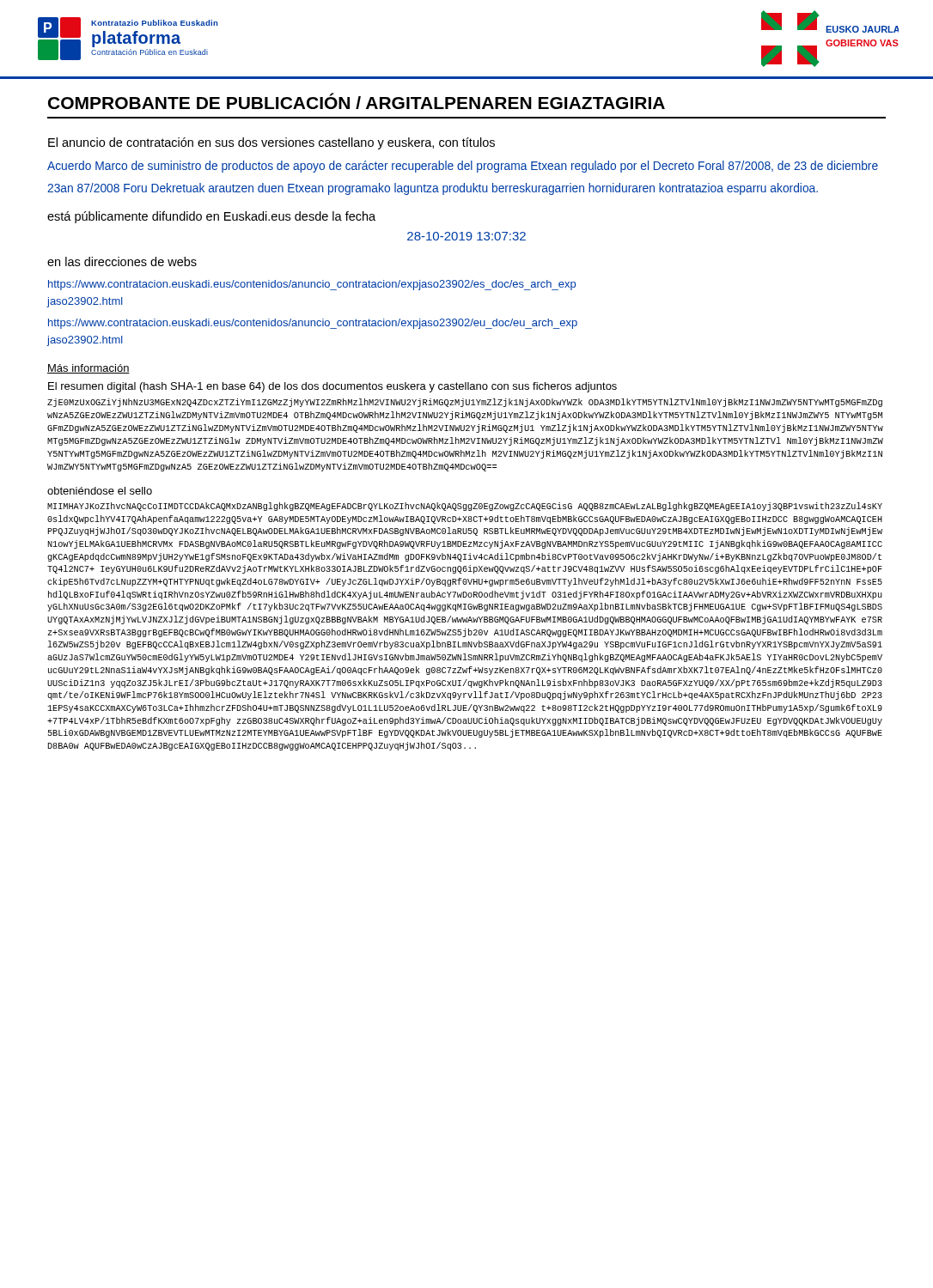
Task: Find the block on this page that starts "MIIMHAYJKoZIhvcNAQcCoIIMDTCCDAkCAQMxDzANBglghkgBZQMEAgEFADCBrQYLKoZIhvcNAQkQAQSggZ0EgZowgZcCAQEGCisG AQQB8zmCAEwLzALBglghkgBZQMEAgEEIA1oyj3QBP1vswith23zZul4sKY0sldxQwpclhYV4I7QAhApenfaAqamw1222gQ5va+Y GA8yMDE5MTAyODEyMDczMlowAwIBAQIQVRcD+X8CT+9dttoEhT8mVqEbMBkGCCsGAQUFBwEDA0wCzAJBgcEAIGXQgEBoIIHzDCC B8gwggWoAMCAQICEHPPQJZuyqHjWJhOI/SqO30wDQYJKoZIhvcNAQELBQAwODELMAkGA1UEBhMCRVMxFDASBgNVBAoMC0laRU5Q RSBTLkEuMRMwEQYDVQQDDApJemVucGUuY29tMB4XDTEzMDIwNjEwMjEwN1oXDTIyMDIwNjEwMjEwN1owYjELMAkGA1UEBhMCRVMx FDASBgNVBAoMC0laRU5QRSBTLkEuMRgwFgYDVQRhDA9WQVRFUy1BMDEzMzcyNjAxFzAVBgNVBAMMDnRzYS5pemVucGUuY29tMIIC"
Action: point(465,627)
